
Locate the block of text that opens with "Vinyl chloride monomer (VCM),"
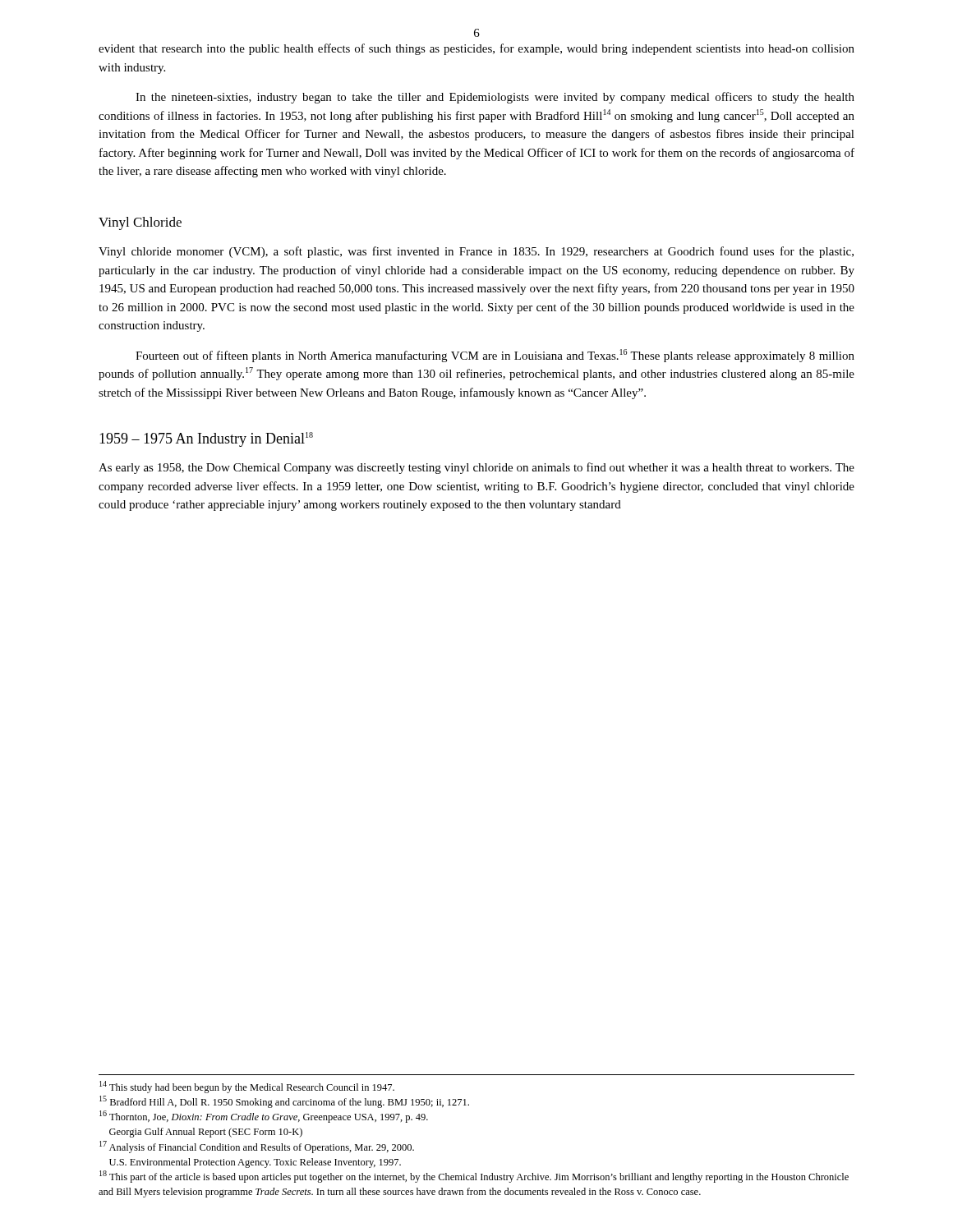click(476, 289)
